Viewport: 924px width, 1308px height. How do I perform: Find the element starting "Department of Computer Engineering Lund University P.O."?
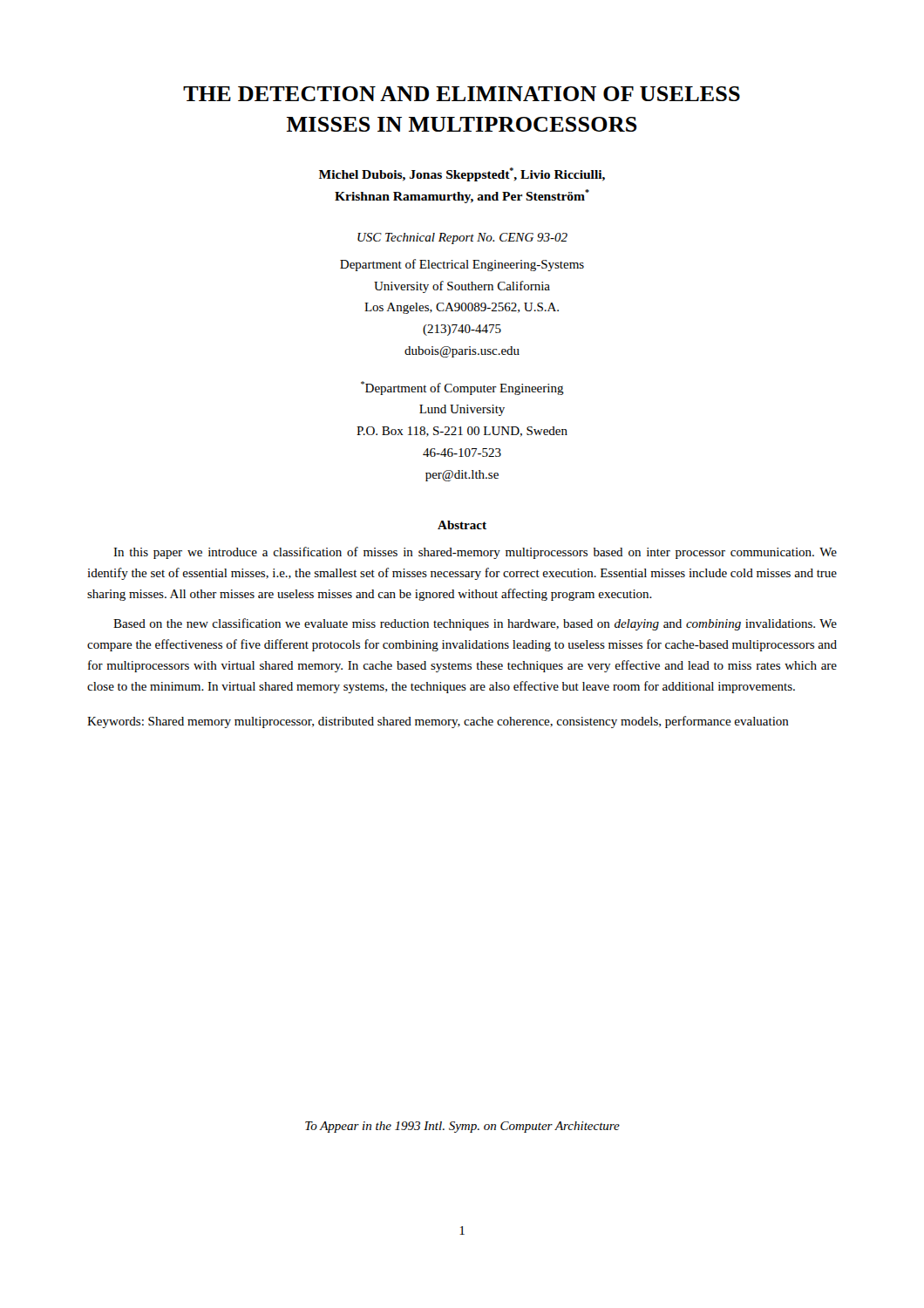click(462, 430)
